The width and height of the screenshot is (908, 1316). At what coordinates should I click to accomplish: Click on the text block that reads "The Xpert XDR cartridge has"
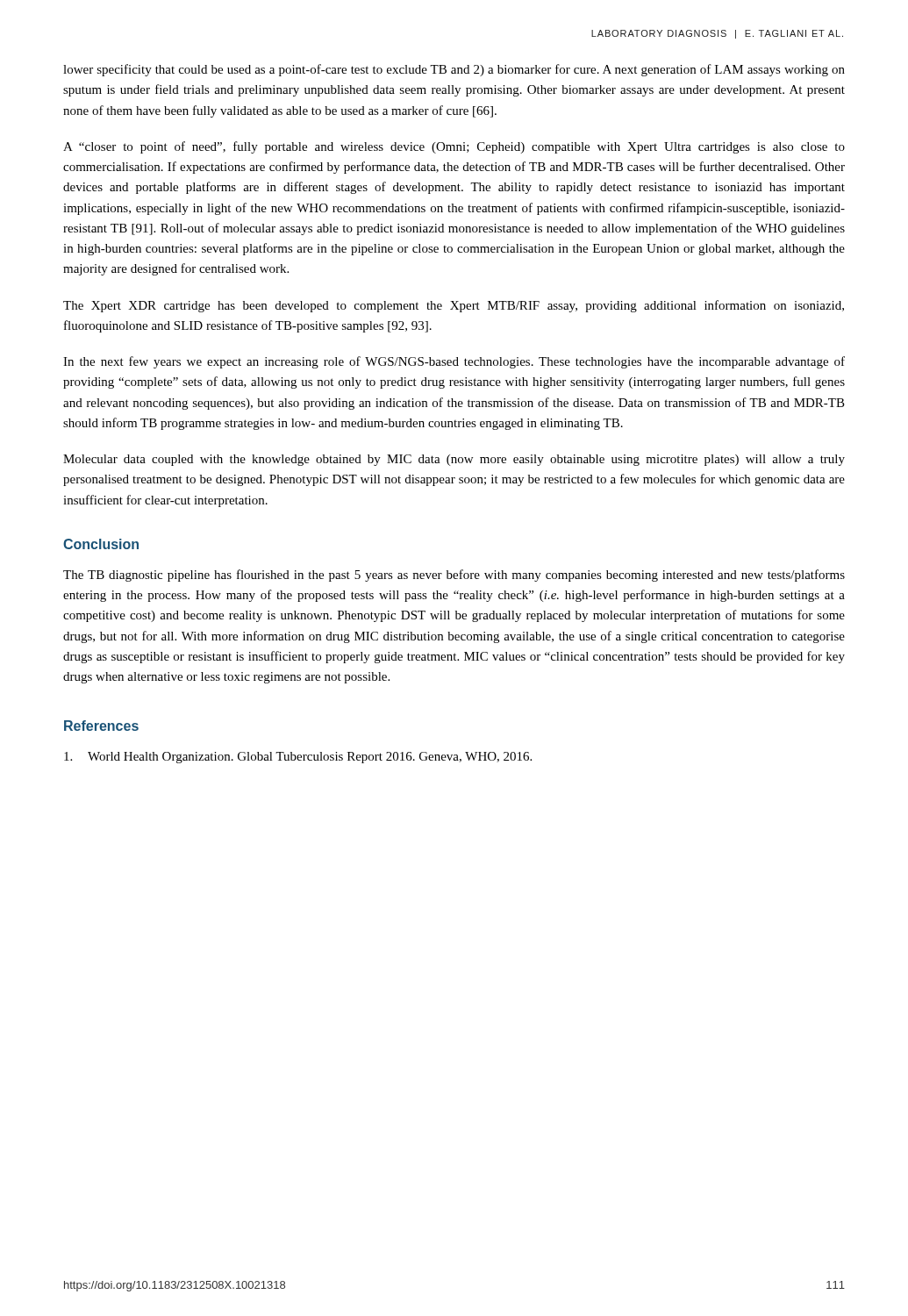pyautogui.click(x=454, y=315)
